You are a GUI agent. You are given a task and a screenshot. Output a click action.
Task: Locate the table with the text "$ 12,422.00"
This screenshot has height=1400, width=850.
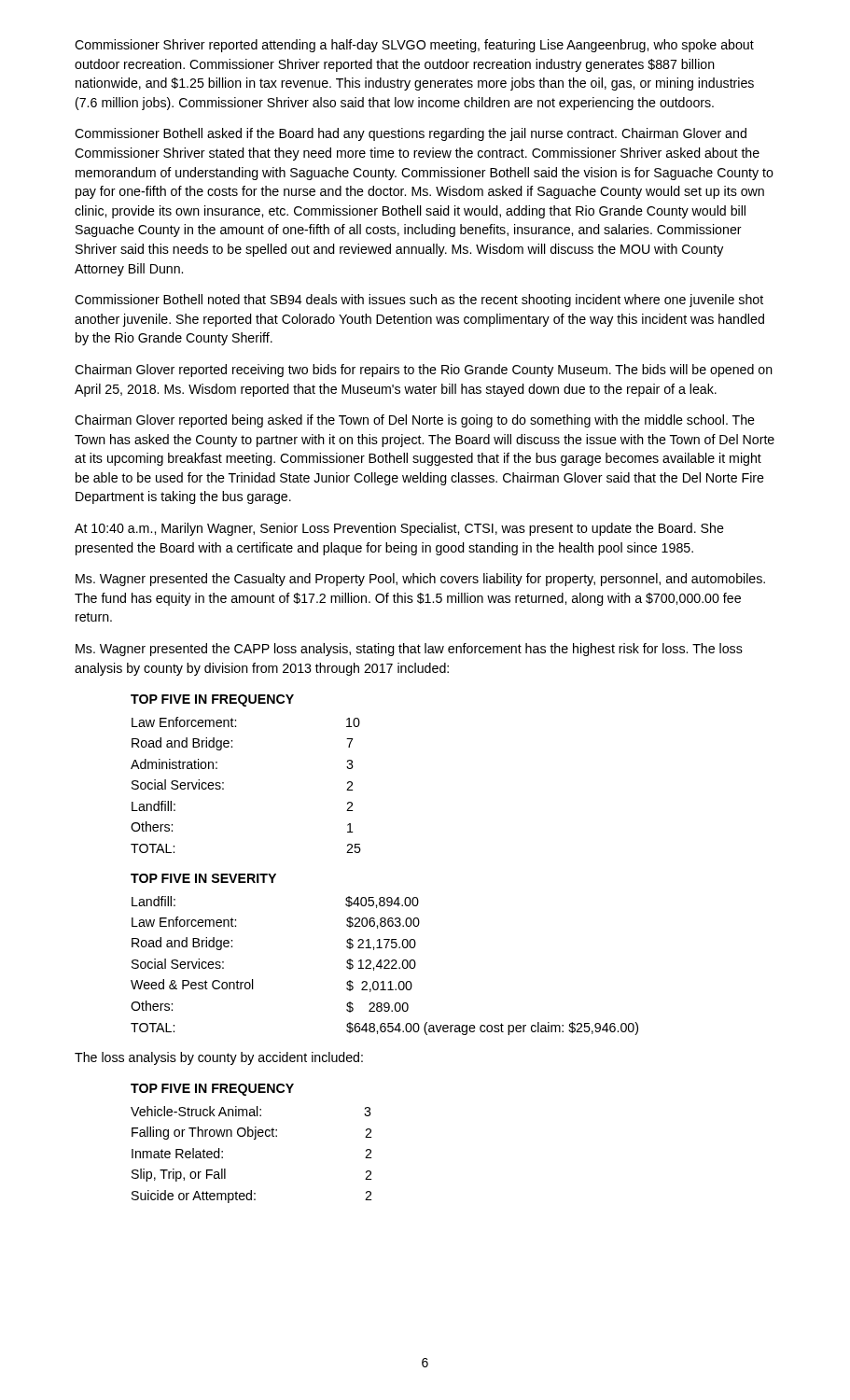453,965
